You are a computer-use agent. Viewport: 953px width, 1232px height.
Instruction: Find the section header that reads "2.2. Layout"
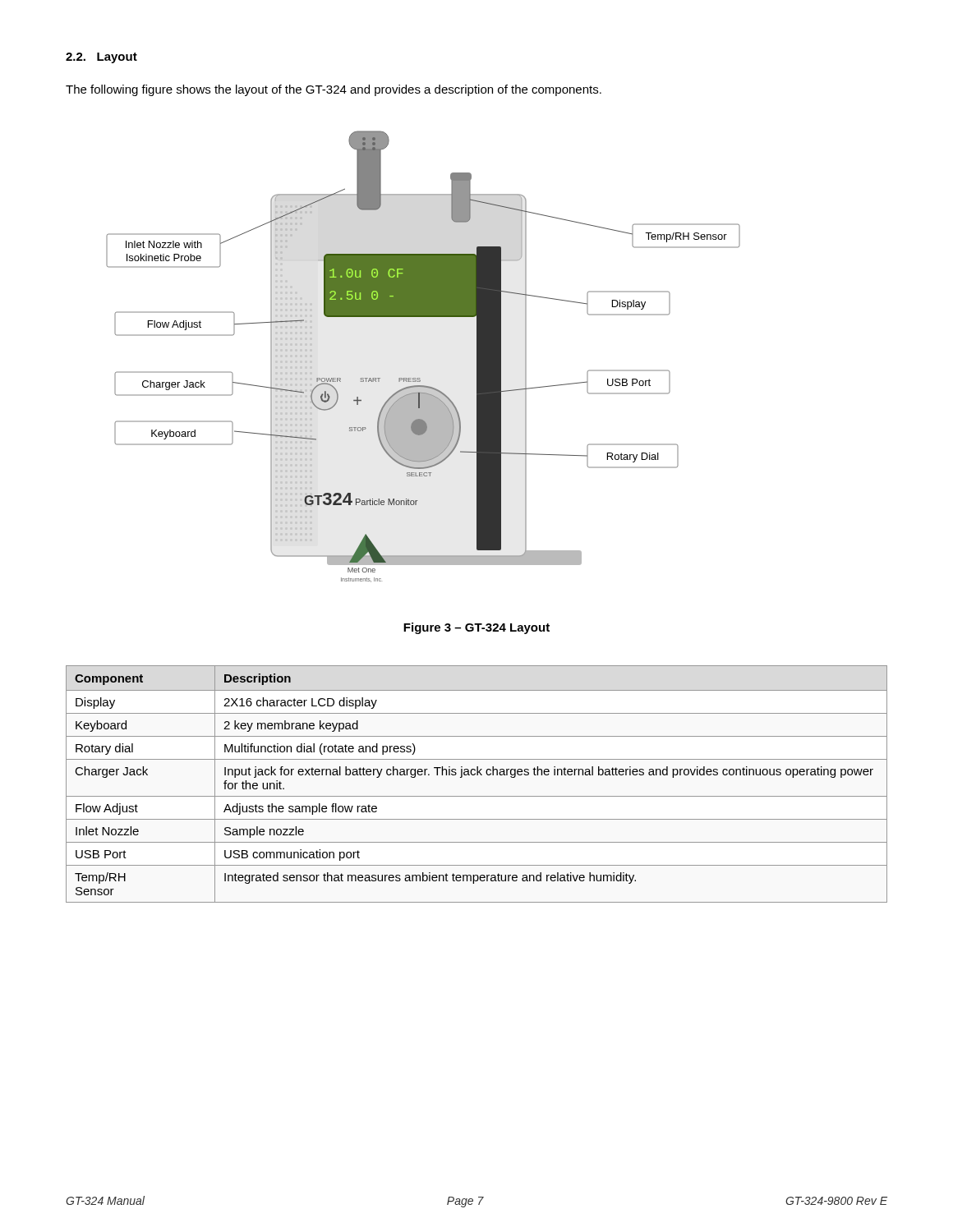[x=101, y=56]
